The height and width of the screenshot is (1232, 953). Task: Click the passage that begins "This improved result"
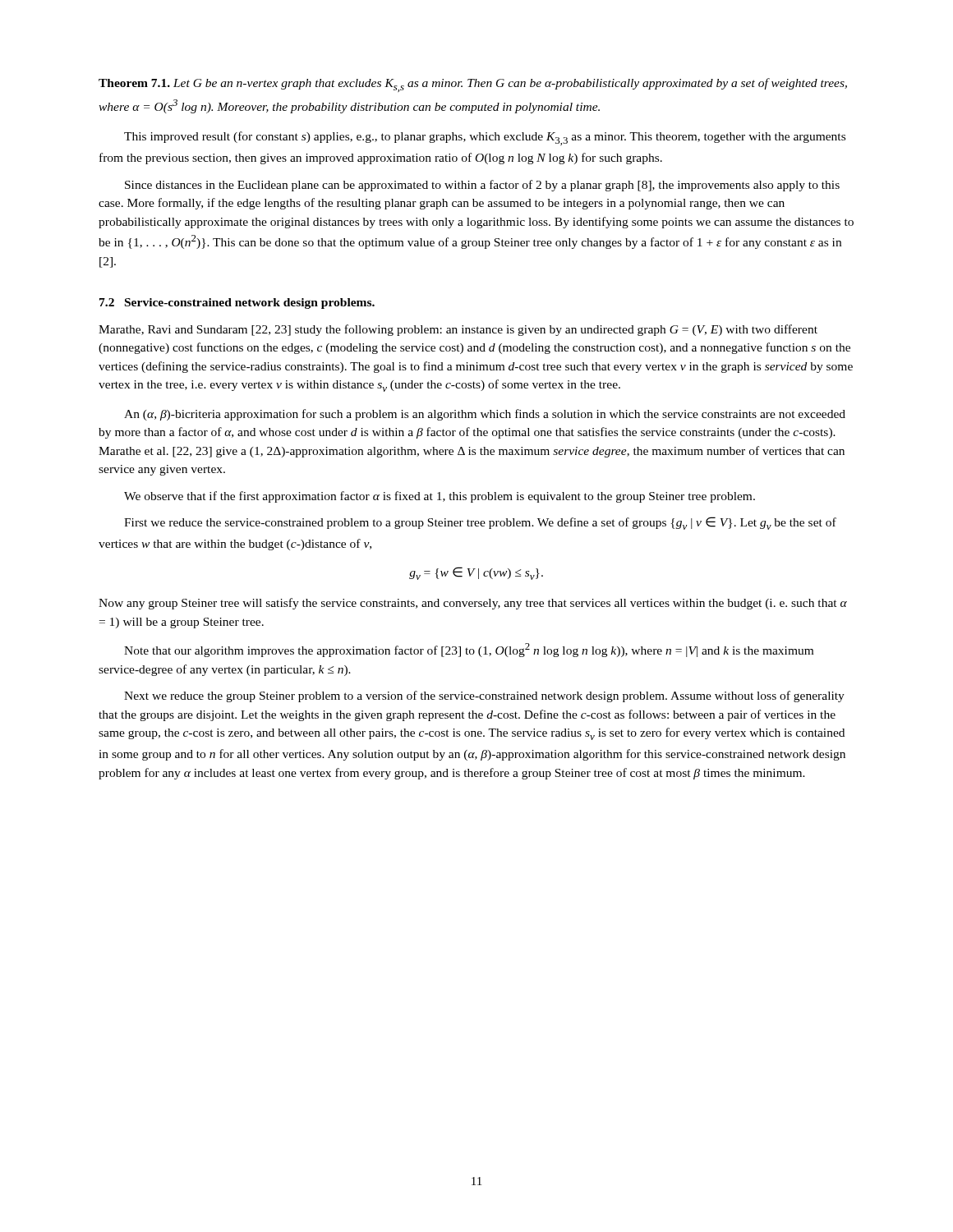(x=476, y=147)
